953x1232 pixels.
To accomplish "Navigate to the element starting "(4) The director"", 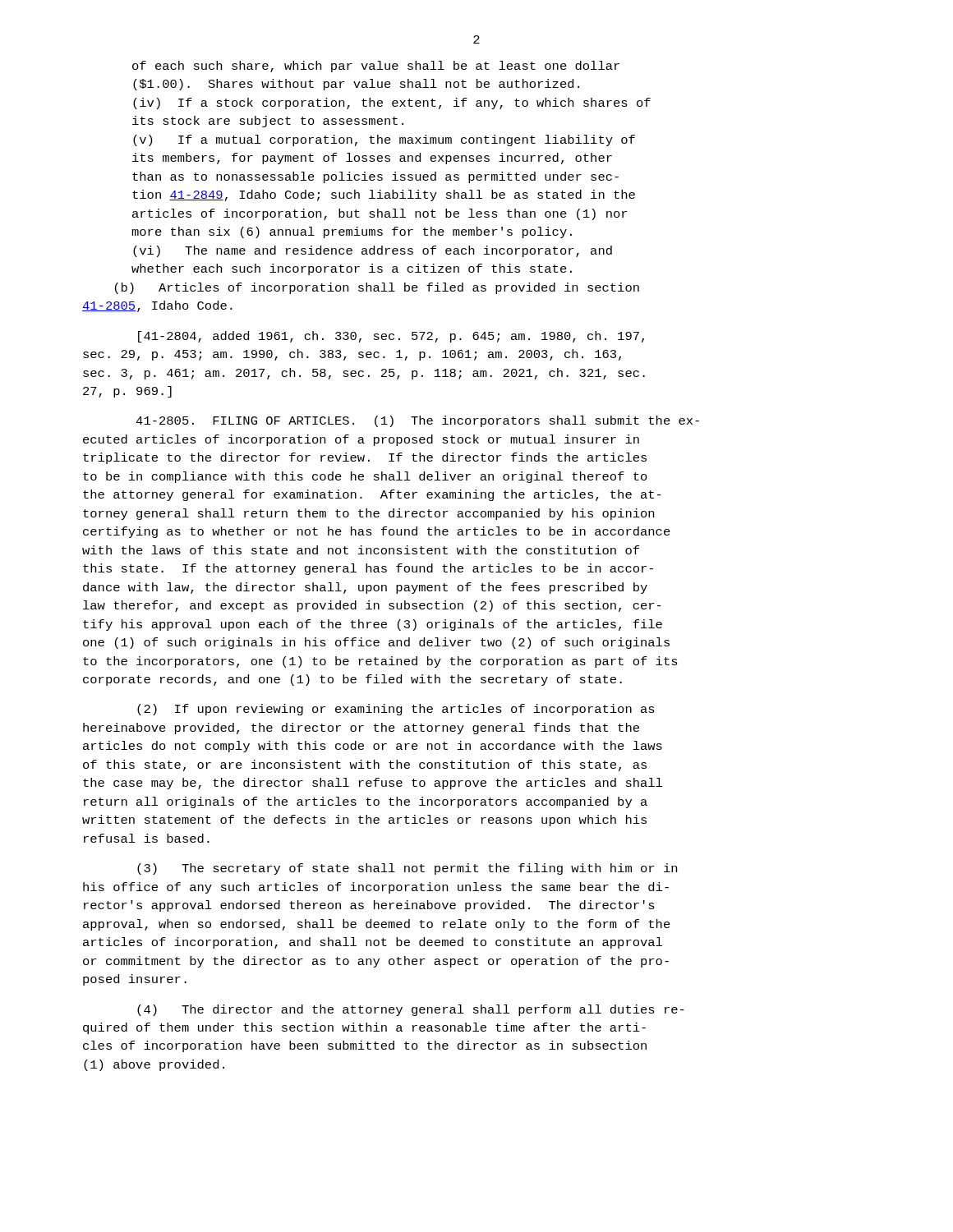I will pyautogui.click(x=481, y=1038).
